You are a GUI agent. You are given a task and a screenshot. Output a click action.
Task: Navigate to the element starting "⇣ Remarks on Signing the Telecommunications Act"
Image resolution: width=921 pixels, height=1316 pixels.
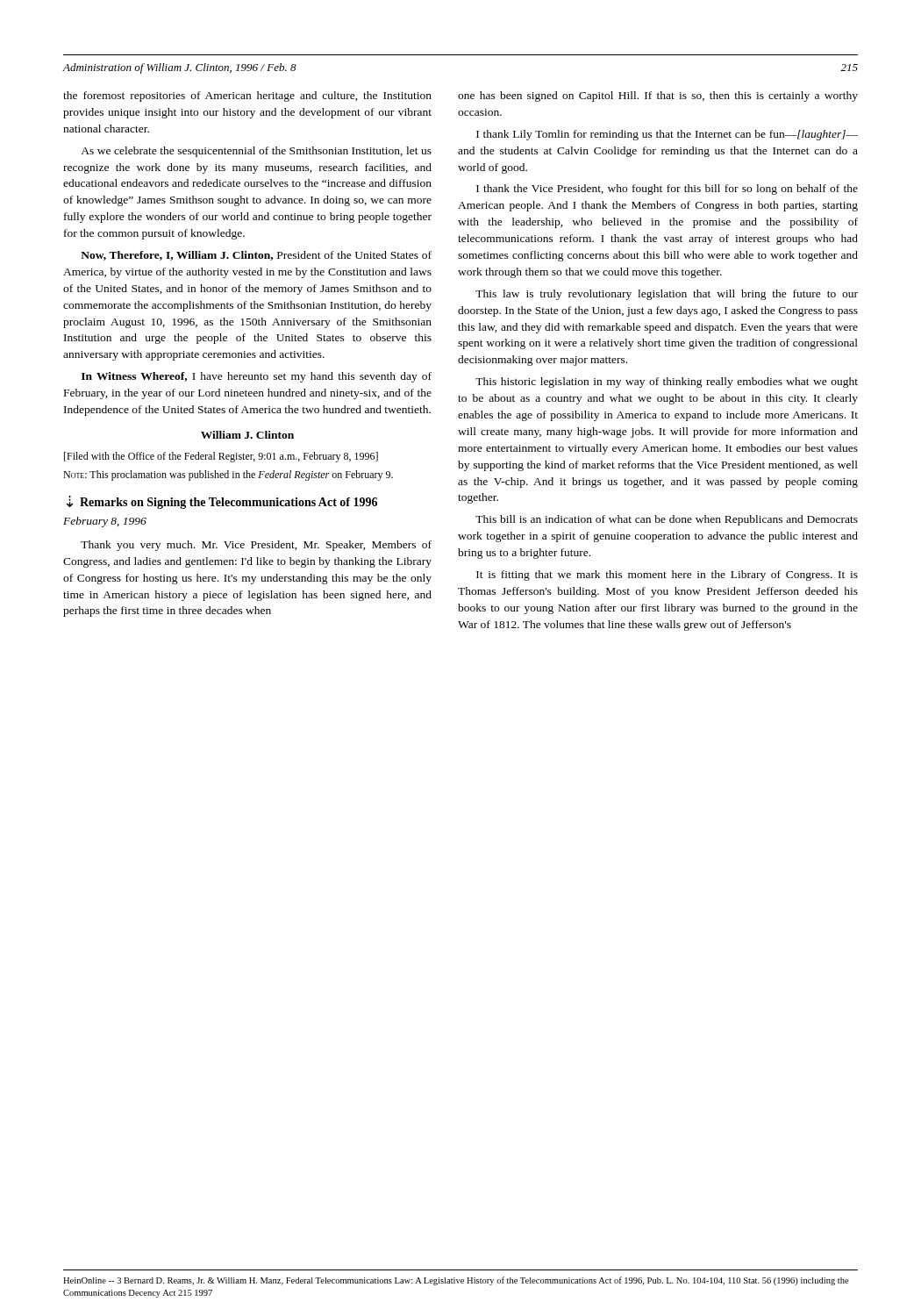pyautogui.click(x=247, y=512)
